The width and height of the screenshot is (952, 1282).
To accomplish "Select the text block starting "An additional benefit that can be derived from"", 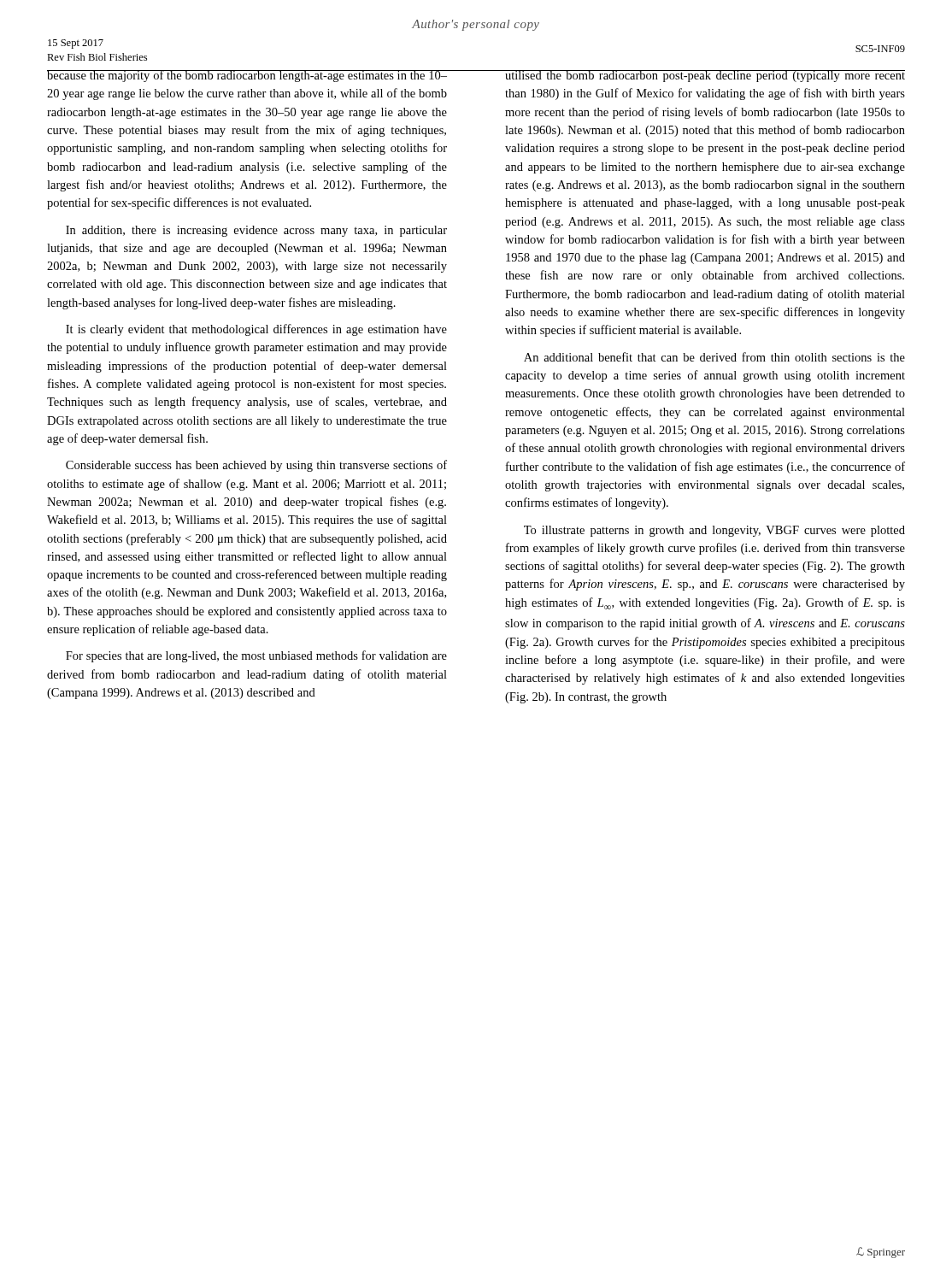I will [705, 430].
